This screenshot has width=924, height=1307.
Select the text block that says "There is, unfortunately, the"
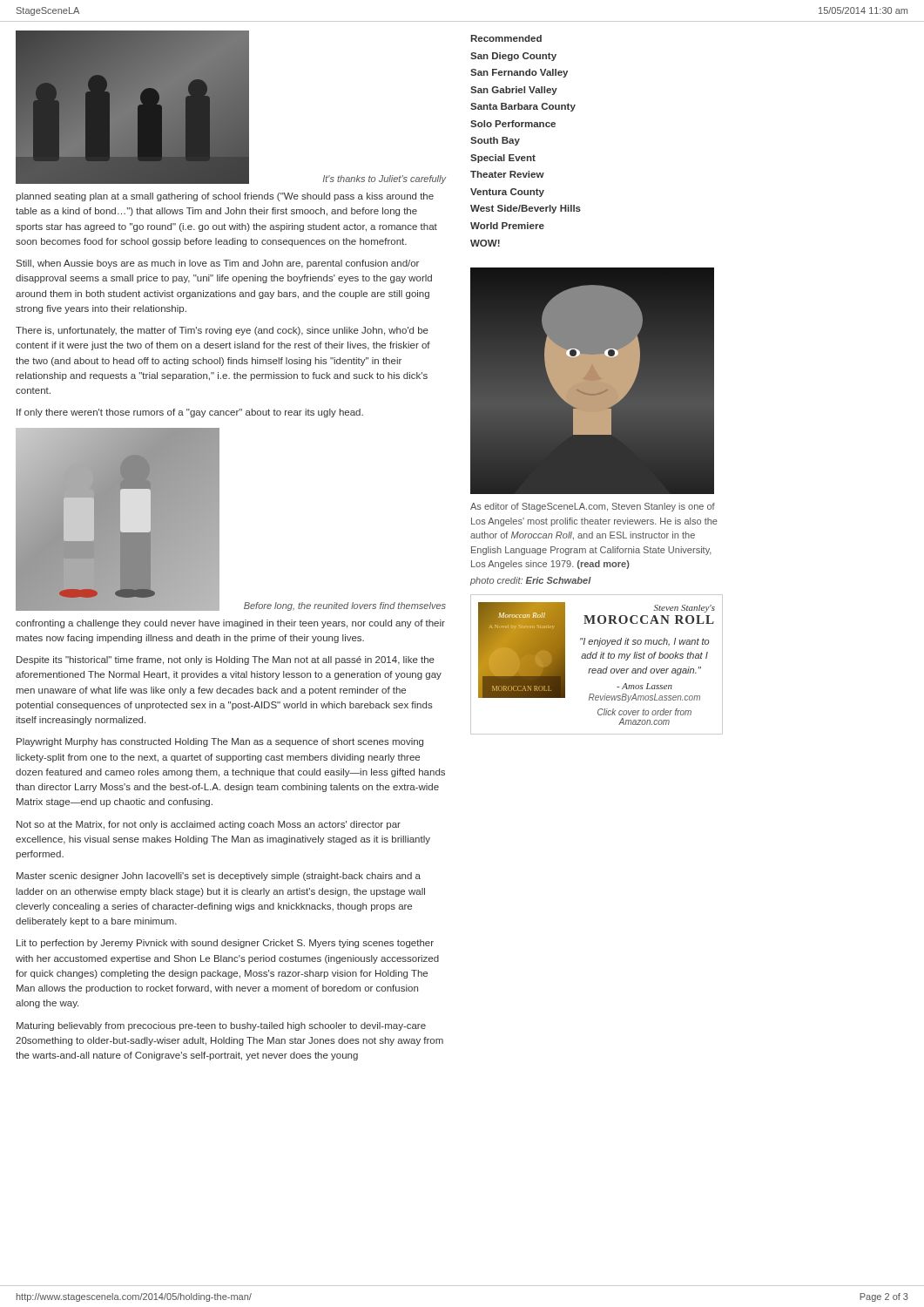pos(223,360)
